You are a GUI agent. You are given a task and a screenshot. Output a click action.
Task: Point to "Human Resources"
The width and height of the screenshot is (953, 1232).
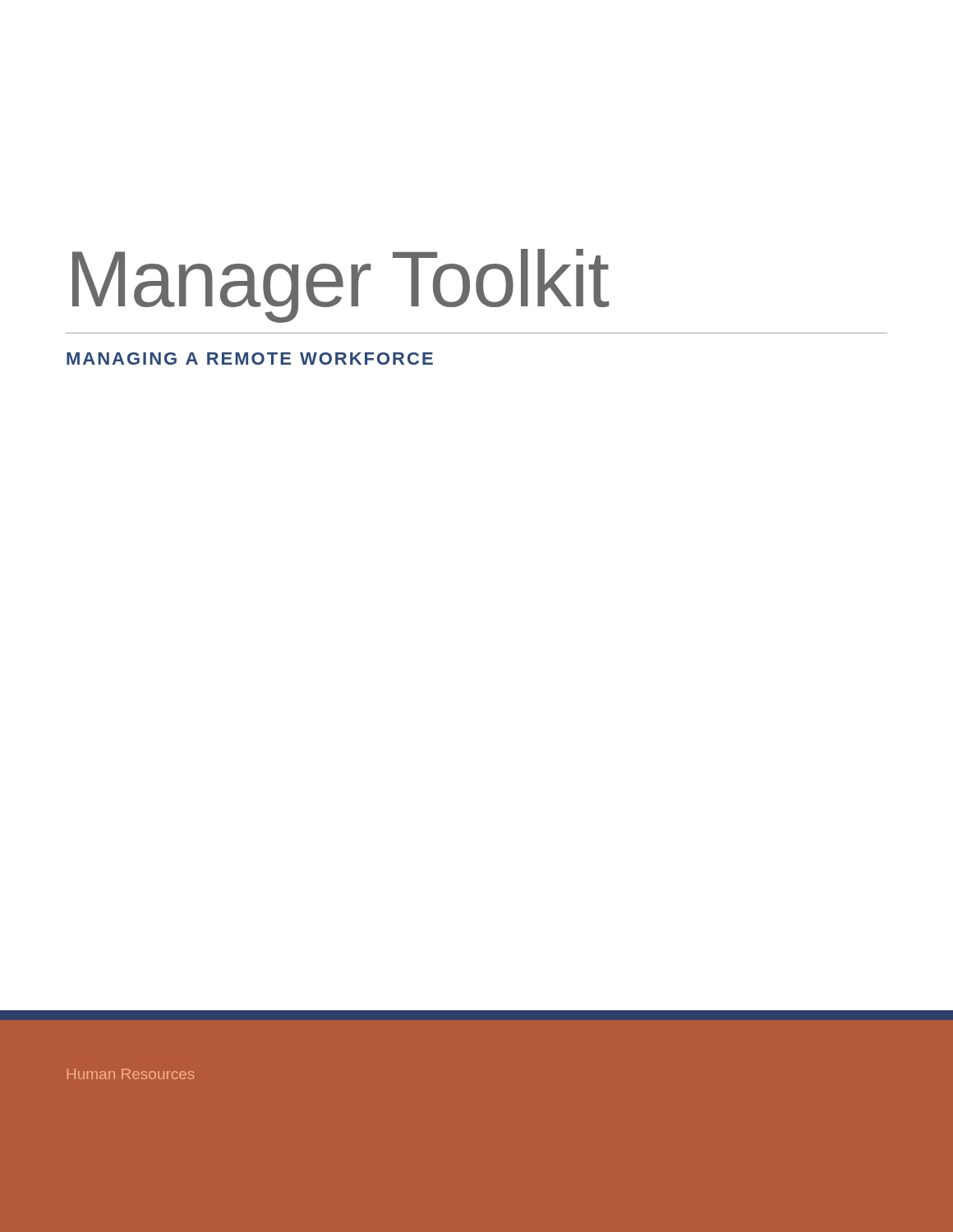tap(130, 1074)
